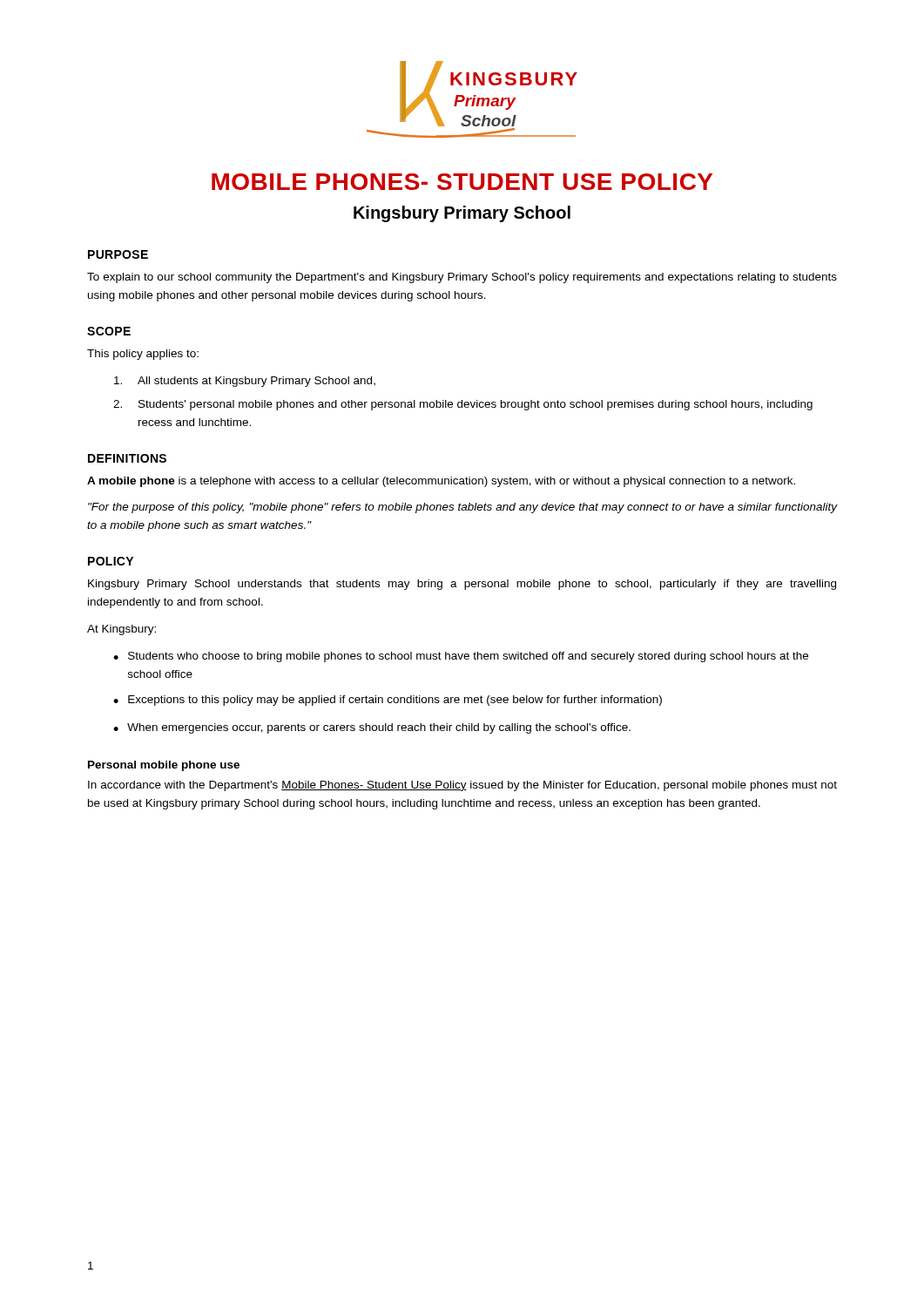Find the passage starting "In accordance with"

(x=462, y=793)
